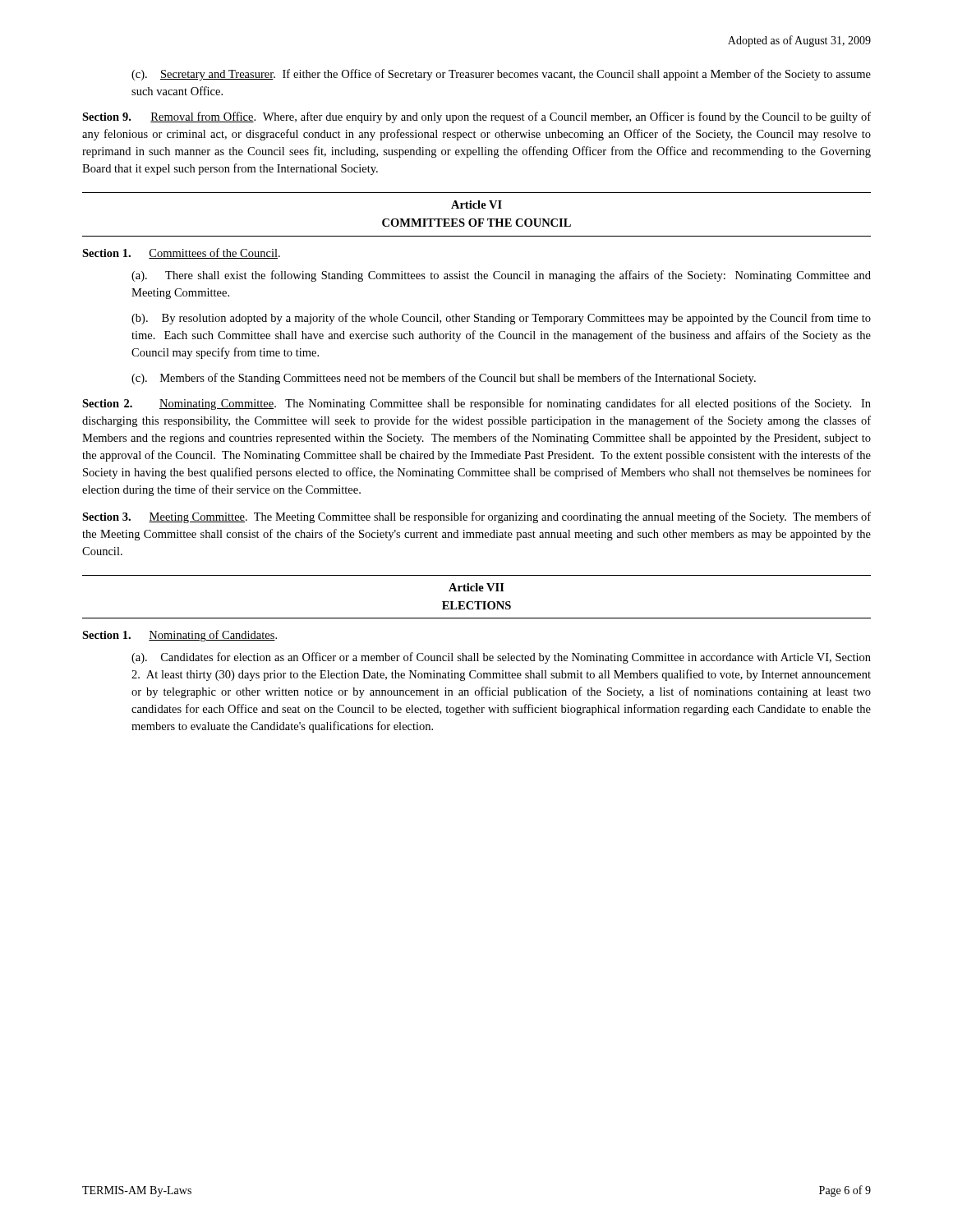Locate the text block containing "(c). Secretary and"
Screen dimensions: 1232x953
pos(501,83)
